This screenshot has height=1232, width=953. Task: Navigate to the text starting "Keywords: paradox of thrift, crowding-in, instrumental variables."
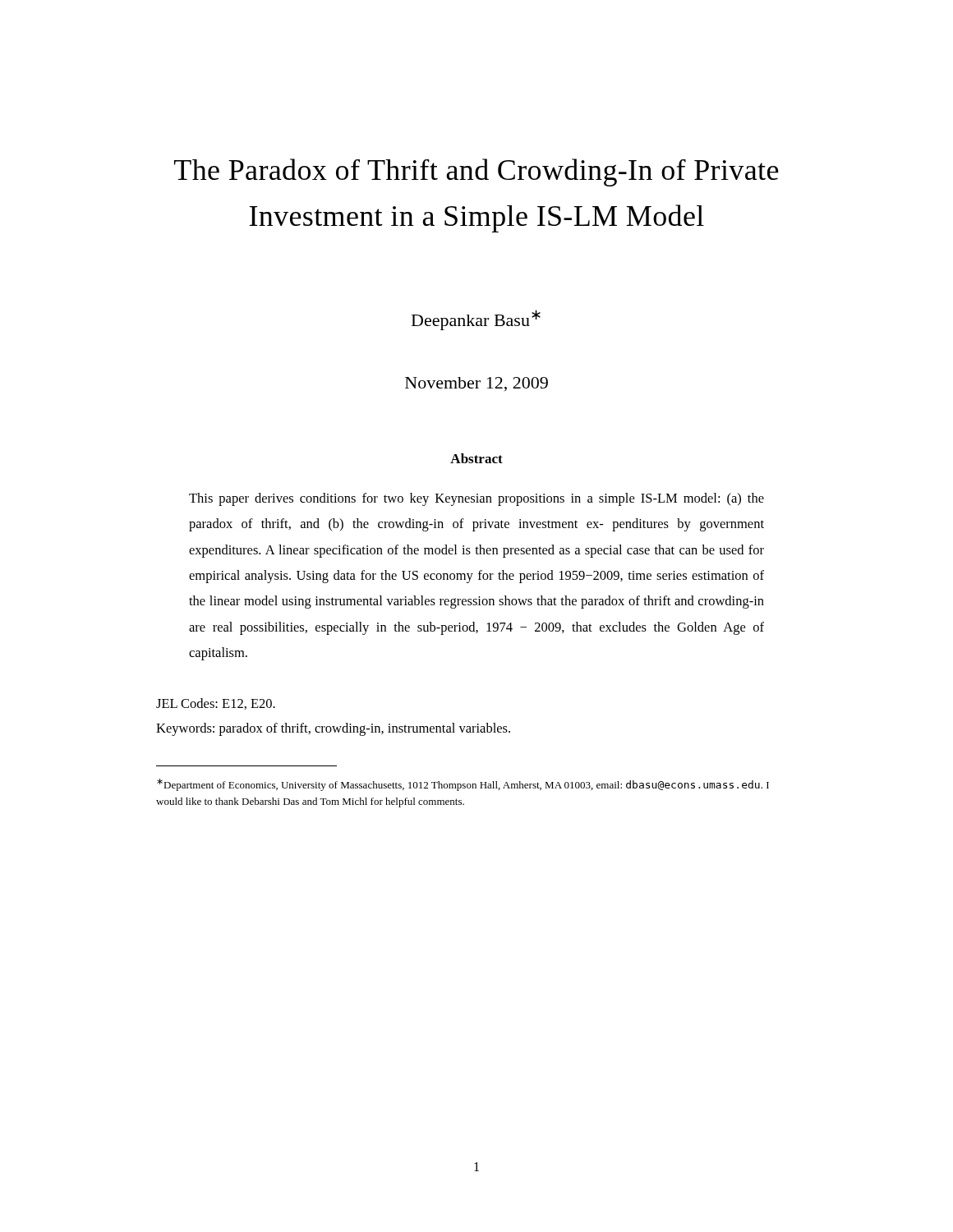click(334, 728)
